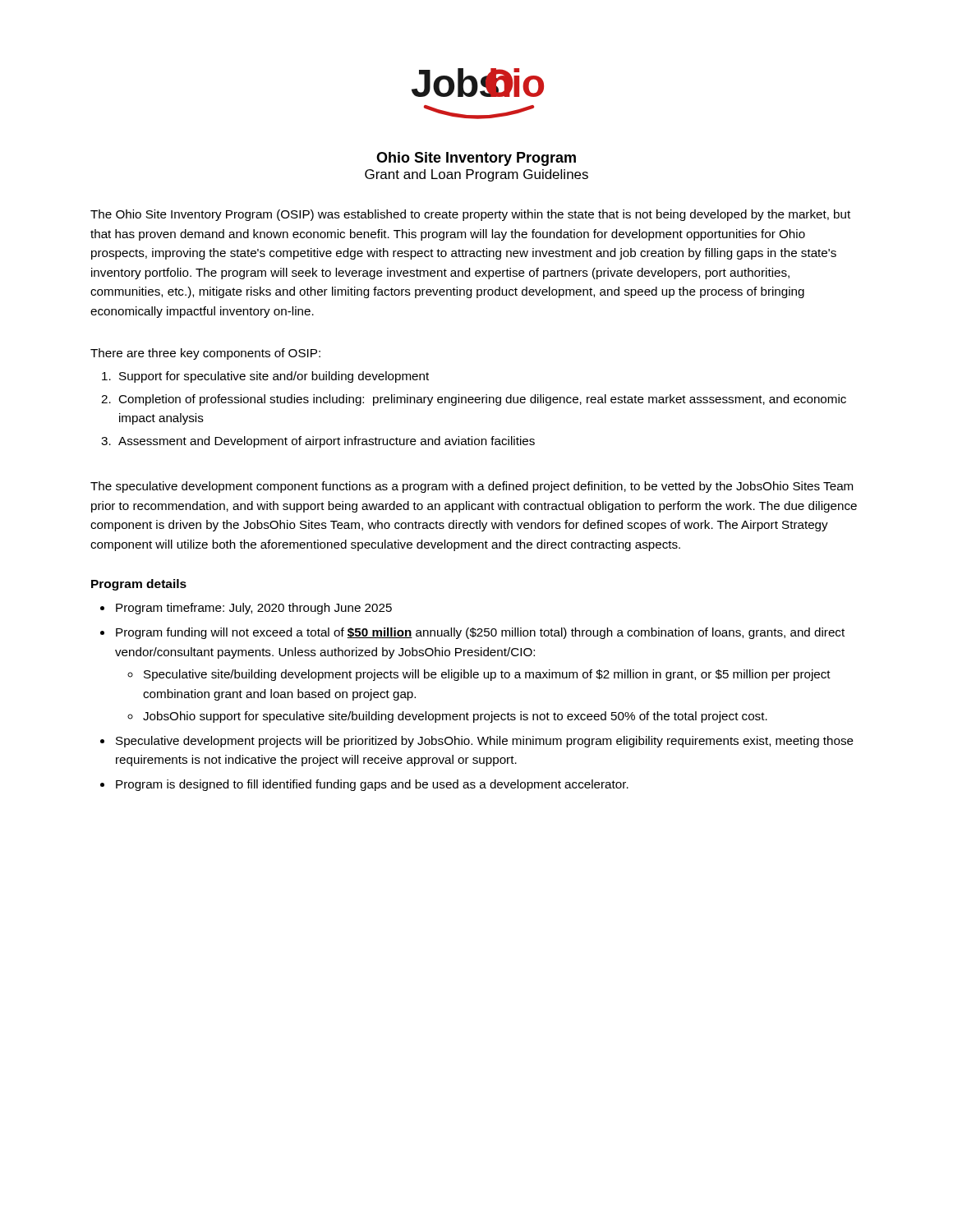The width and height of the screenshot is (953, 1232).
Task: Locate a logo
Action: 476,88
